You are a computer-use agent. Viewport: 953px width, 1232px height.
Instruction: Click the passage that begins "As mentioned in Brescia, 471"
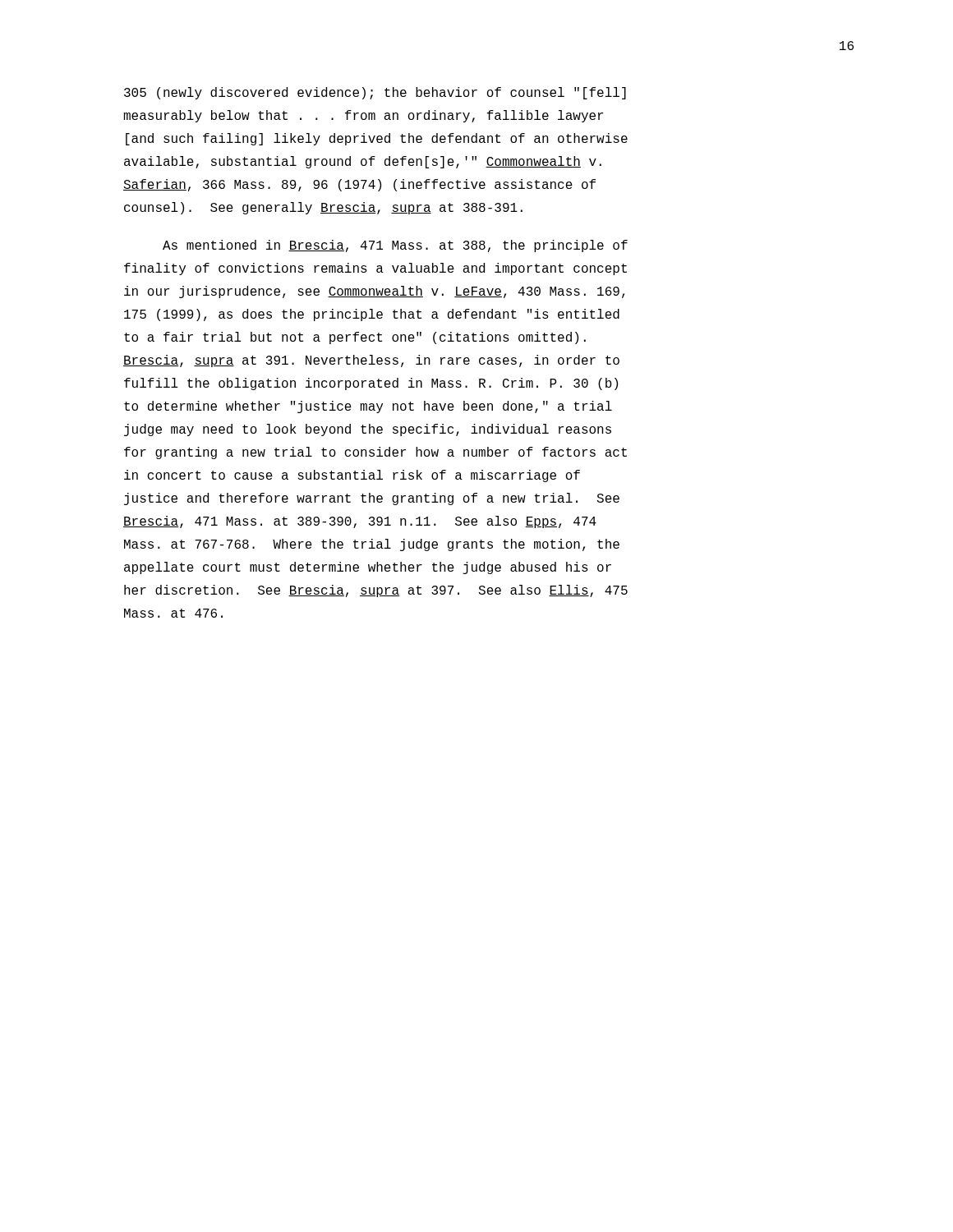click(x=376, y=430)
